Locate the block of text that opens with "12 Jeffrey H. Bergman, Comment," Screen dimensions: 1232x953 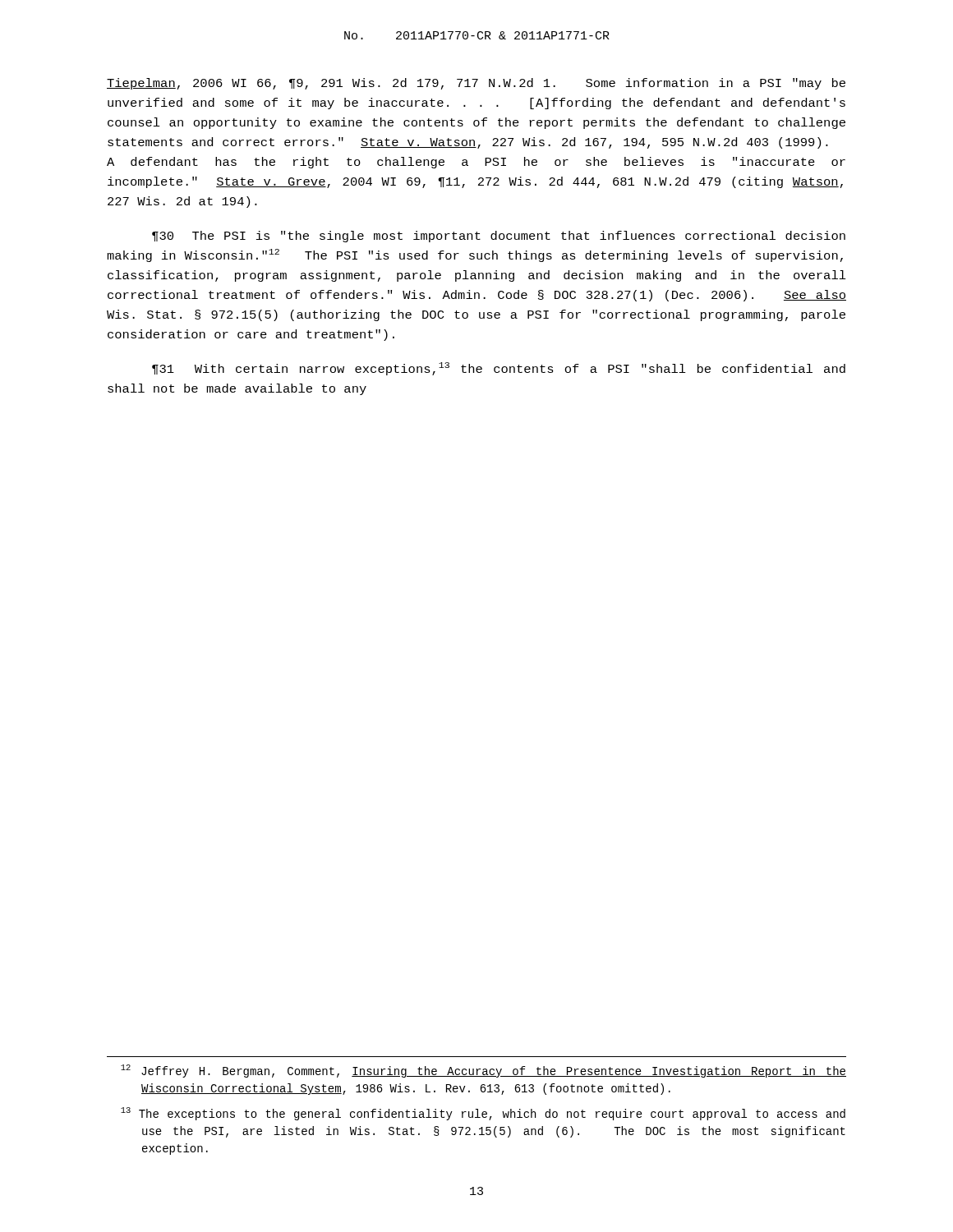point(476,1081)
